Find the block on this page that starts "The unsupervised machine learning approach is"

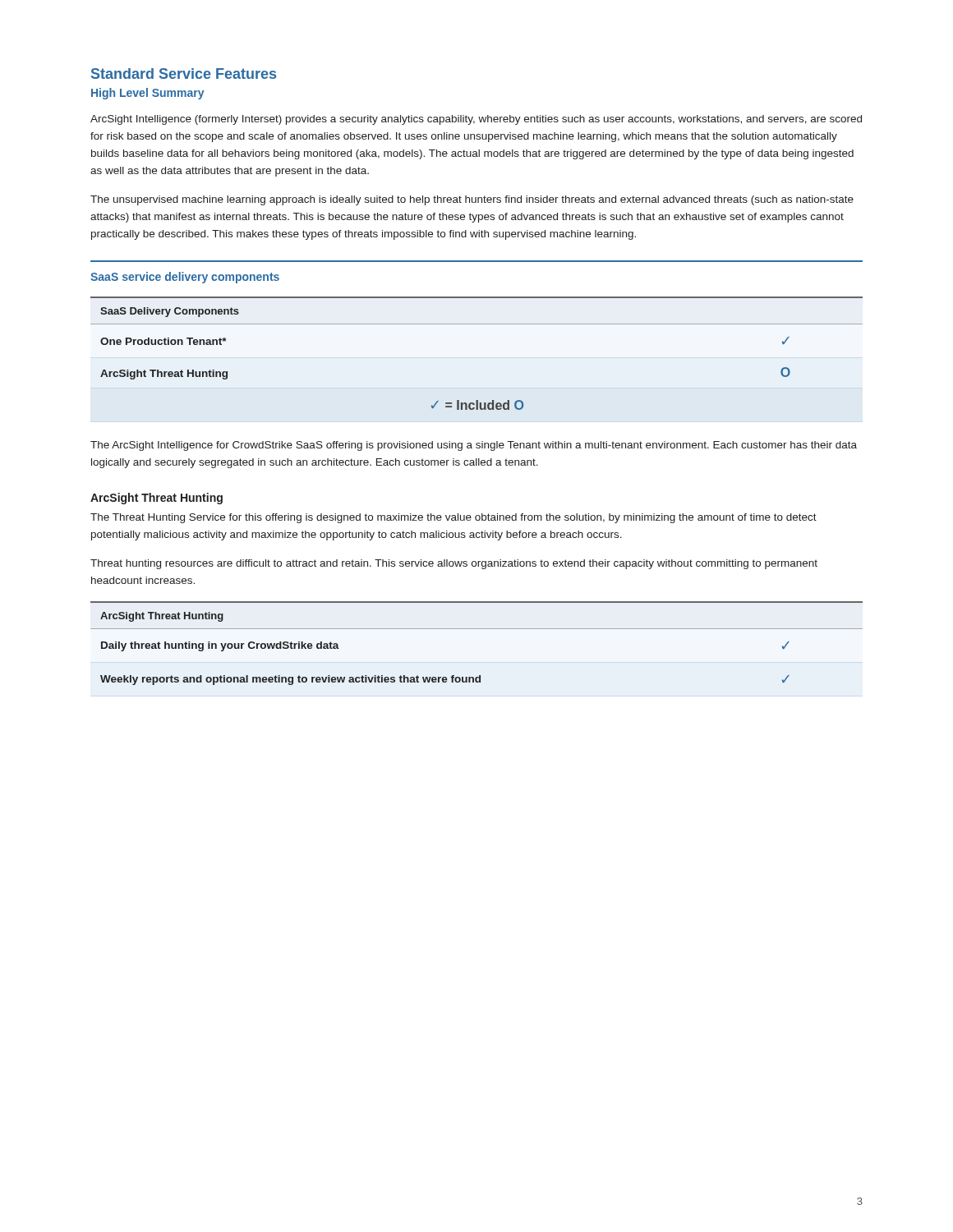point(472,216)
